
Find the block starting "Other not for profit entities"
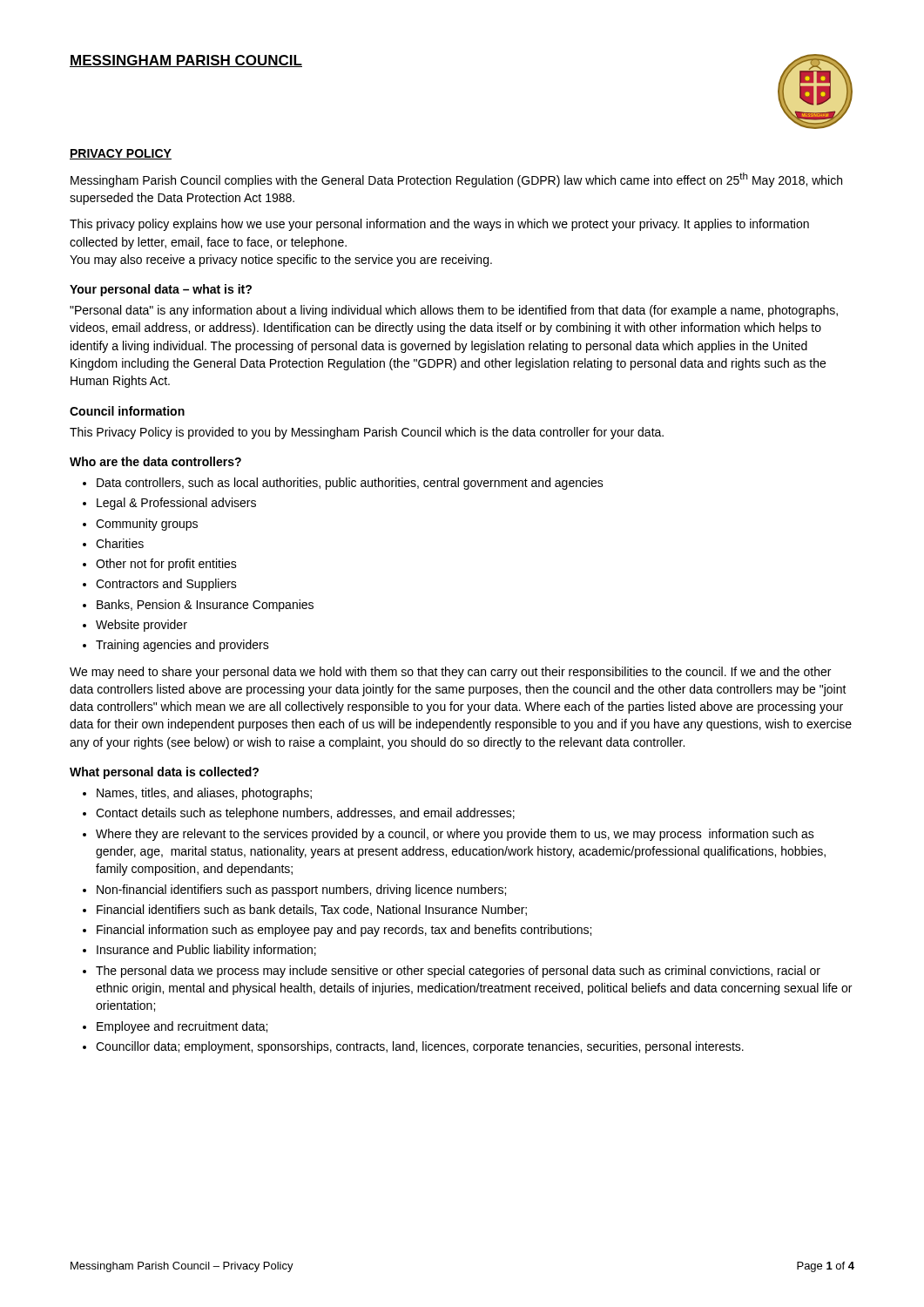coord(166,565)
